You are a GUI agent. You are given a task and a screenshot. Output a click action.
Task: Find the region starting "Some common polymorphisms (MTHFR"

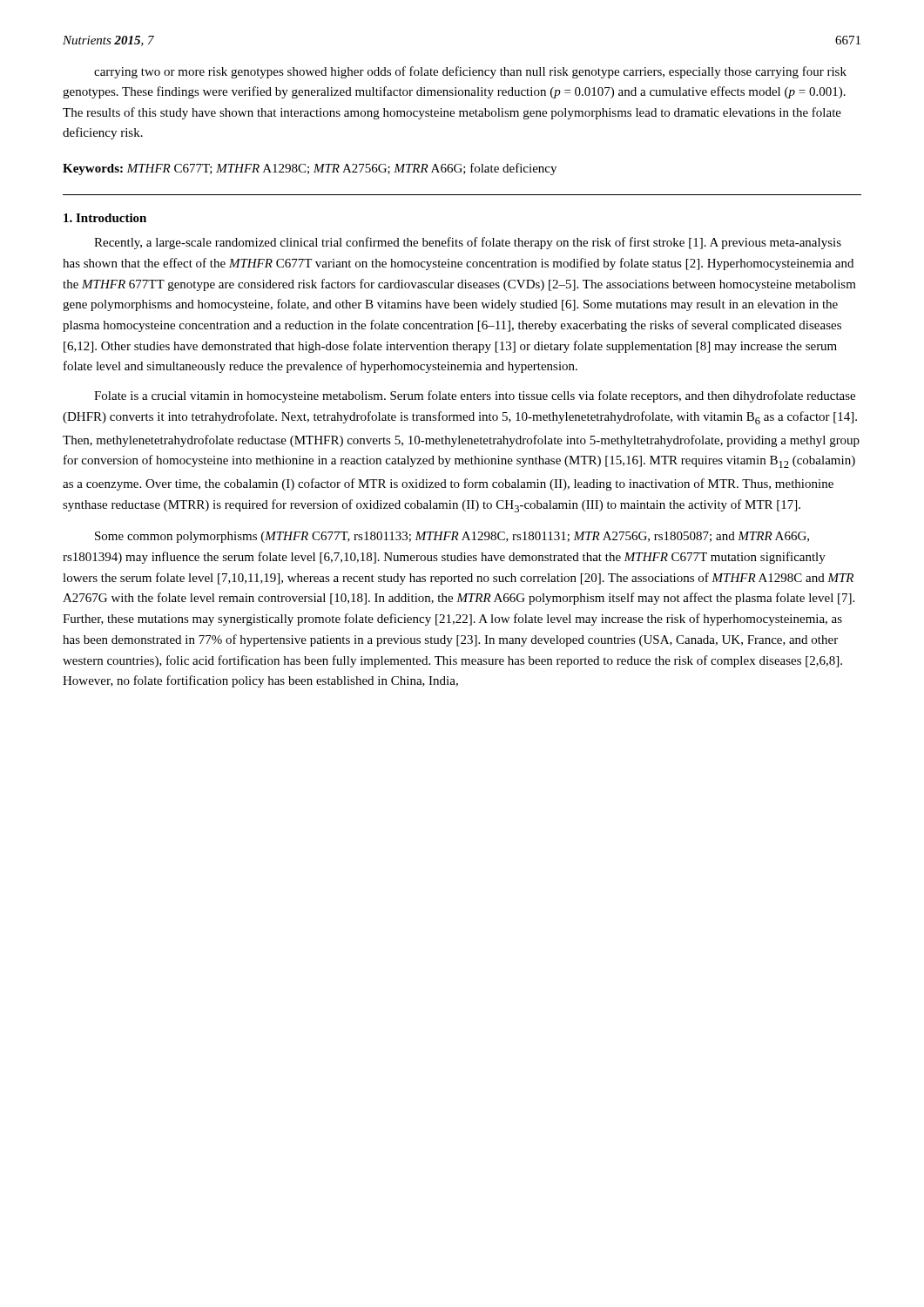[459, 608]
